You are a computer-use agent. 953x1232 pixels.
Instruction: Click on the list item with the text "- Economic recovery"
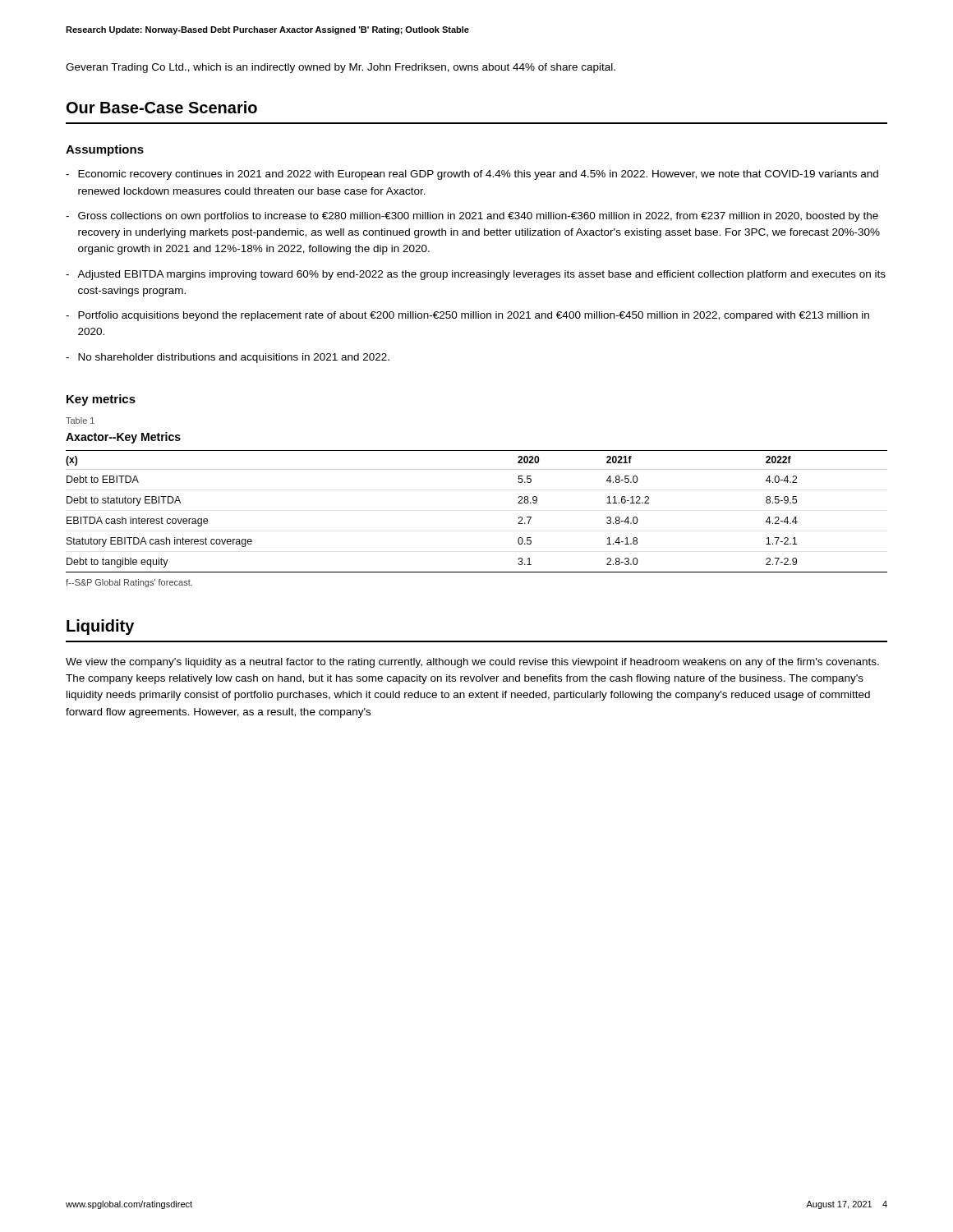[476, 183]
